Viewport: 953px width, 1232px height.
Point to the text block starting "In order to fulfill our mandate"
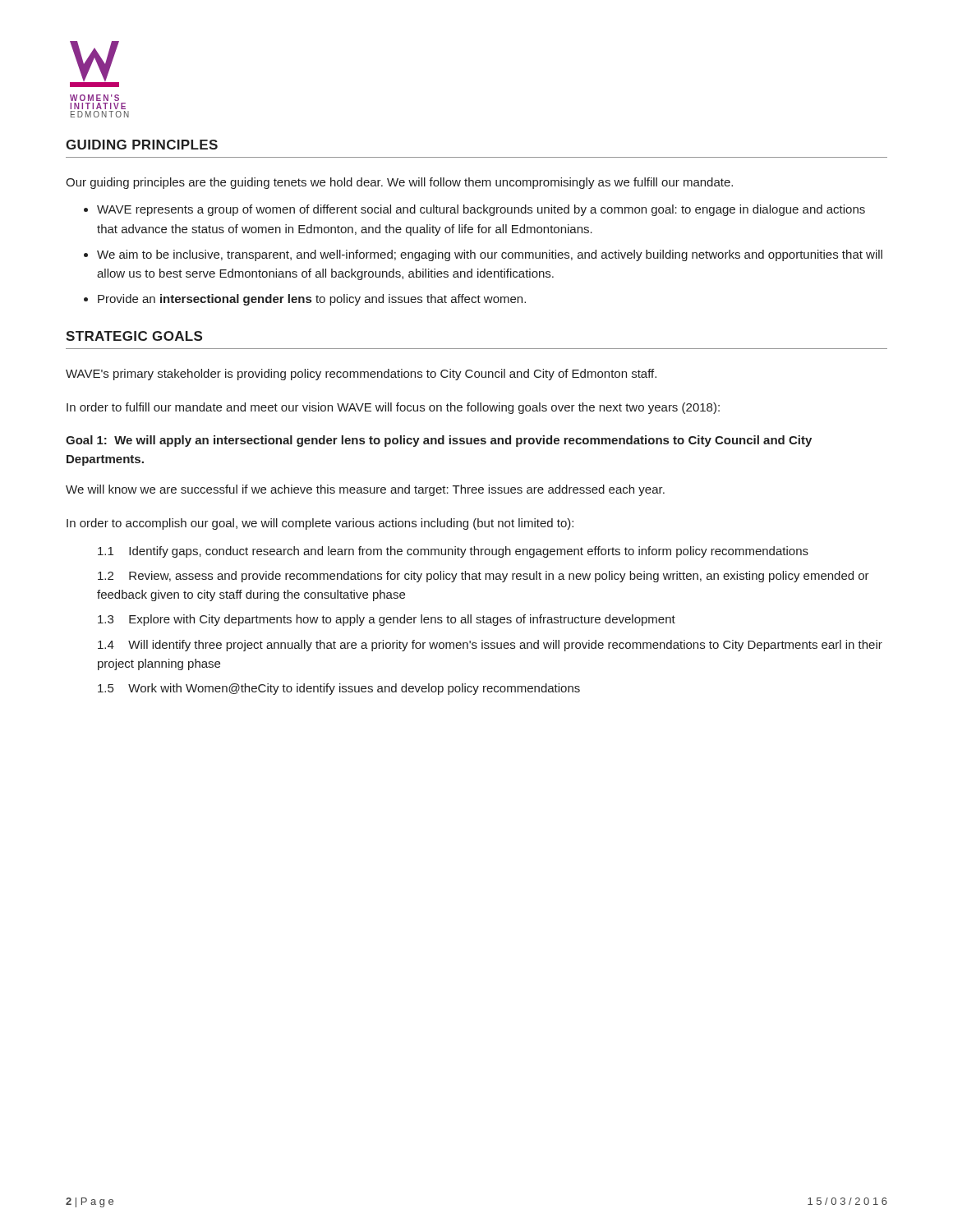[393, 407]
